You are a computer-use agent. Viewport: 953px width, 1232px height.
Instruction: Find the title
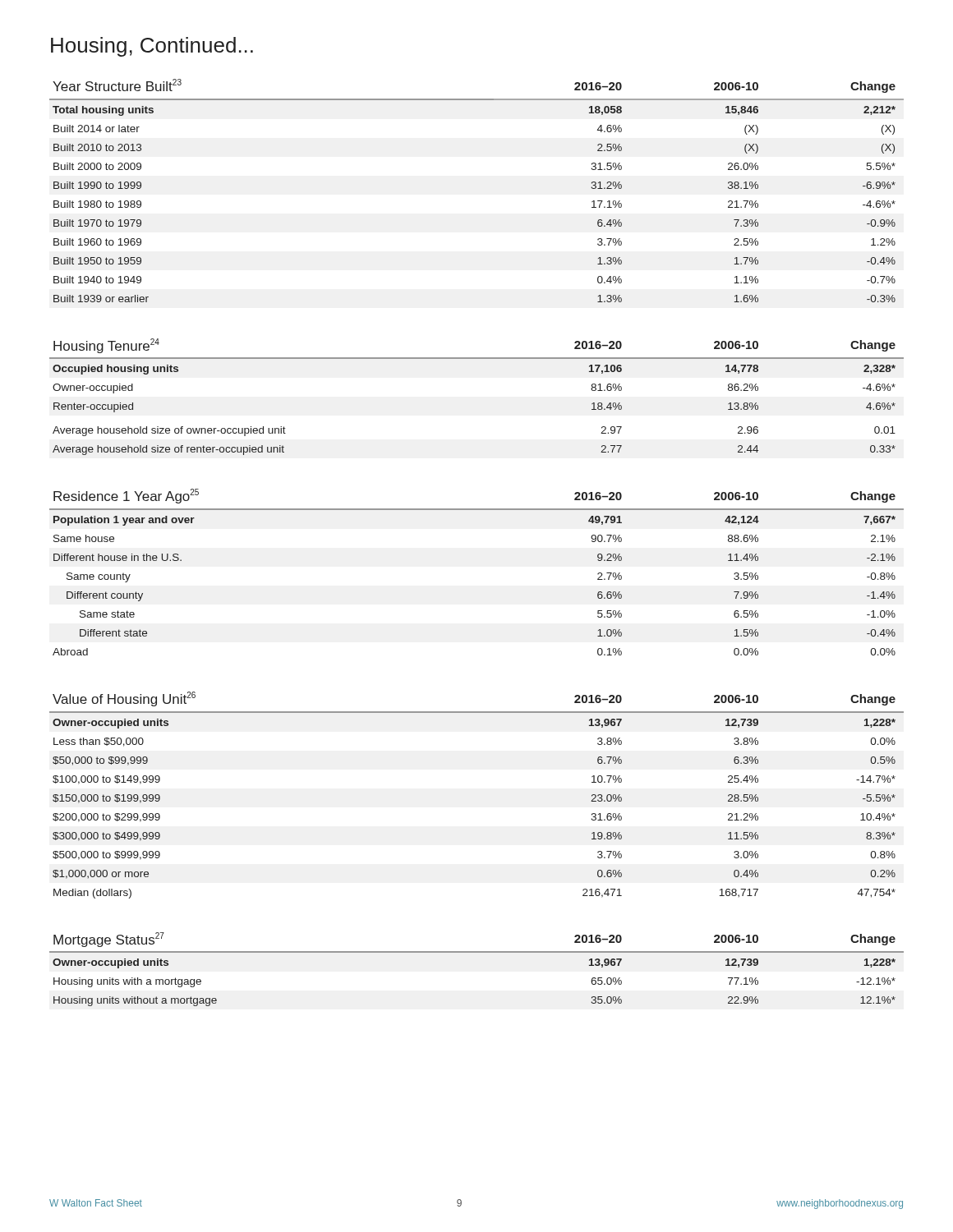coord(152,45)
